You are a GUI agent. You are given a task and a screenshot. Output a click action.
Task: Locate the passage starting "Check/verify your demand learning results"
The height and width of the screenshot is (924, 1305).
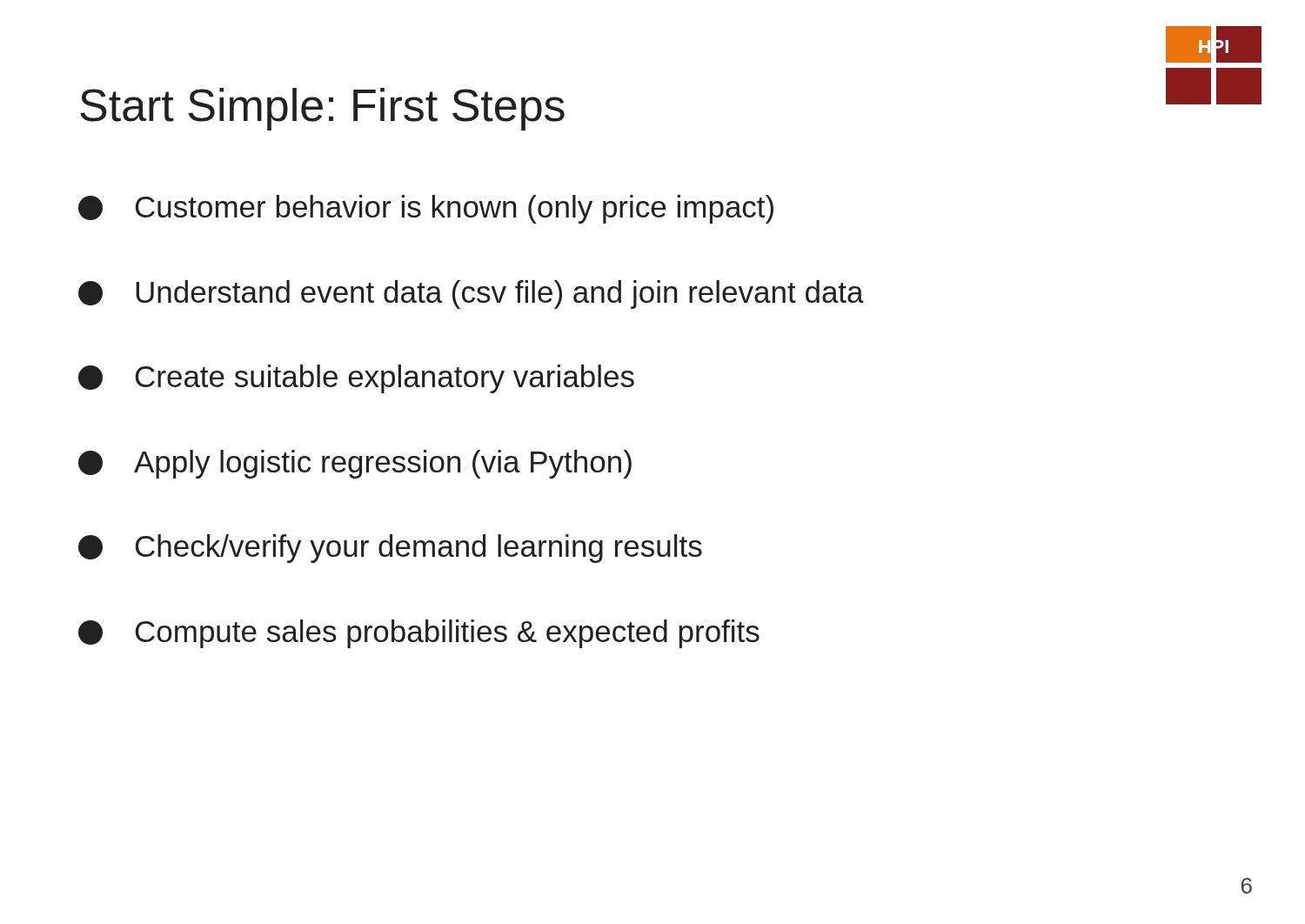tap(390, 546)
